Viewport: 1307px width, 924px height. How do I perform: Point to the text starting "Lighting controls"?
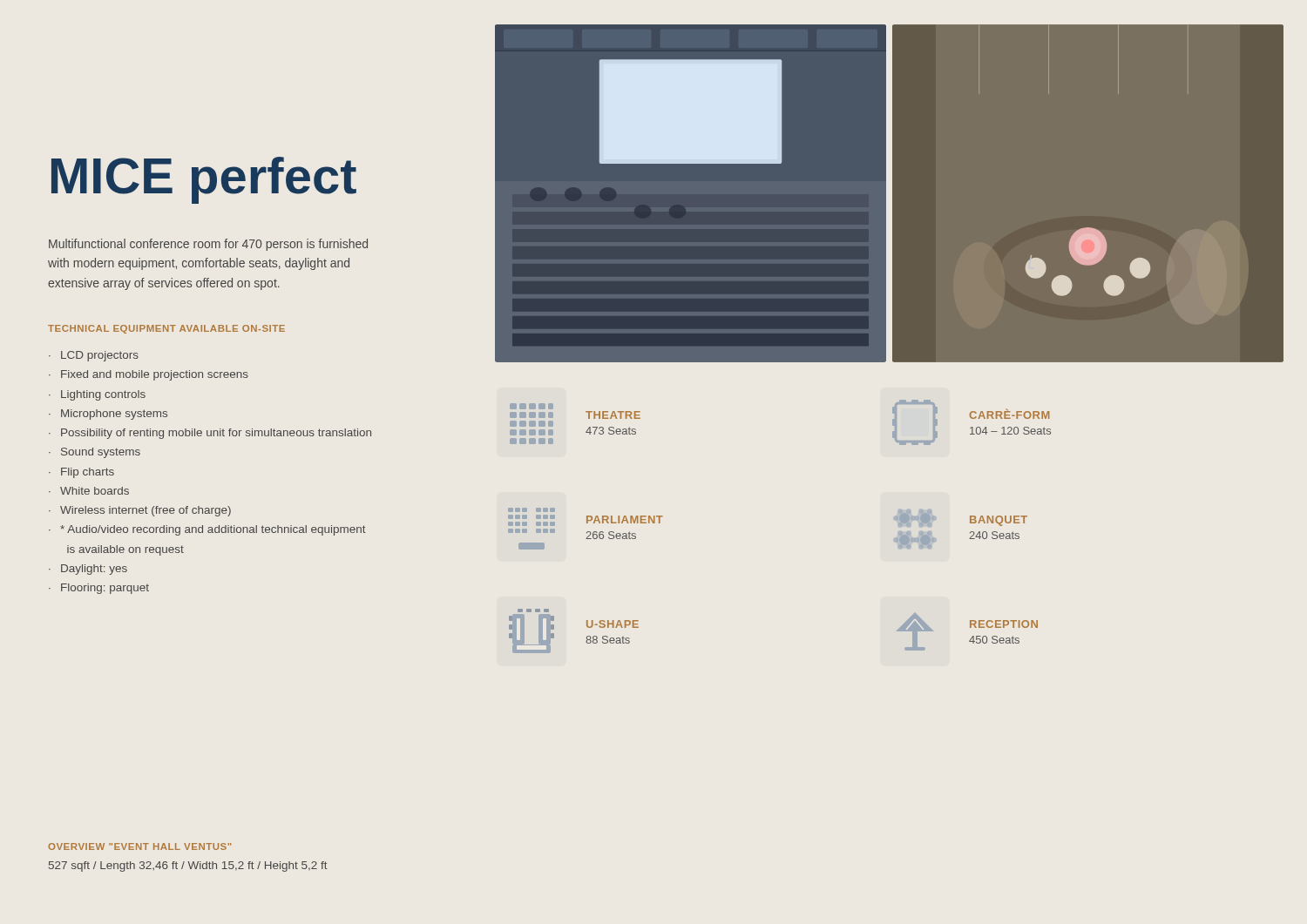click(97, 395)
